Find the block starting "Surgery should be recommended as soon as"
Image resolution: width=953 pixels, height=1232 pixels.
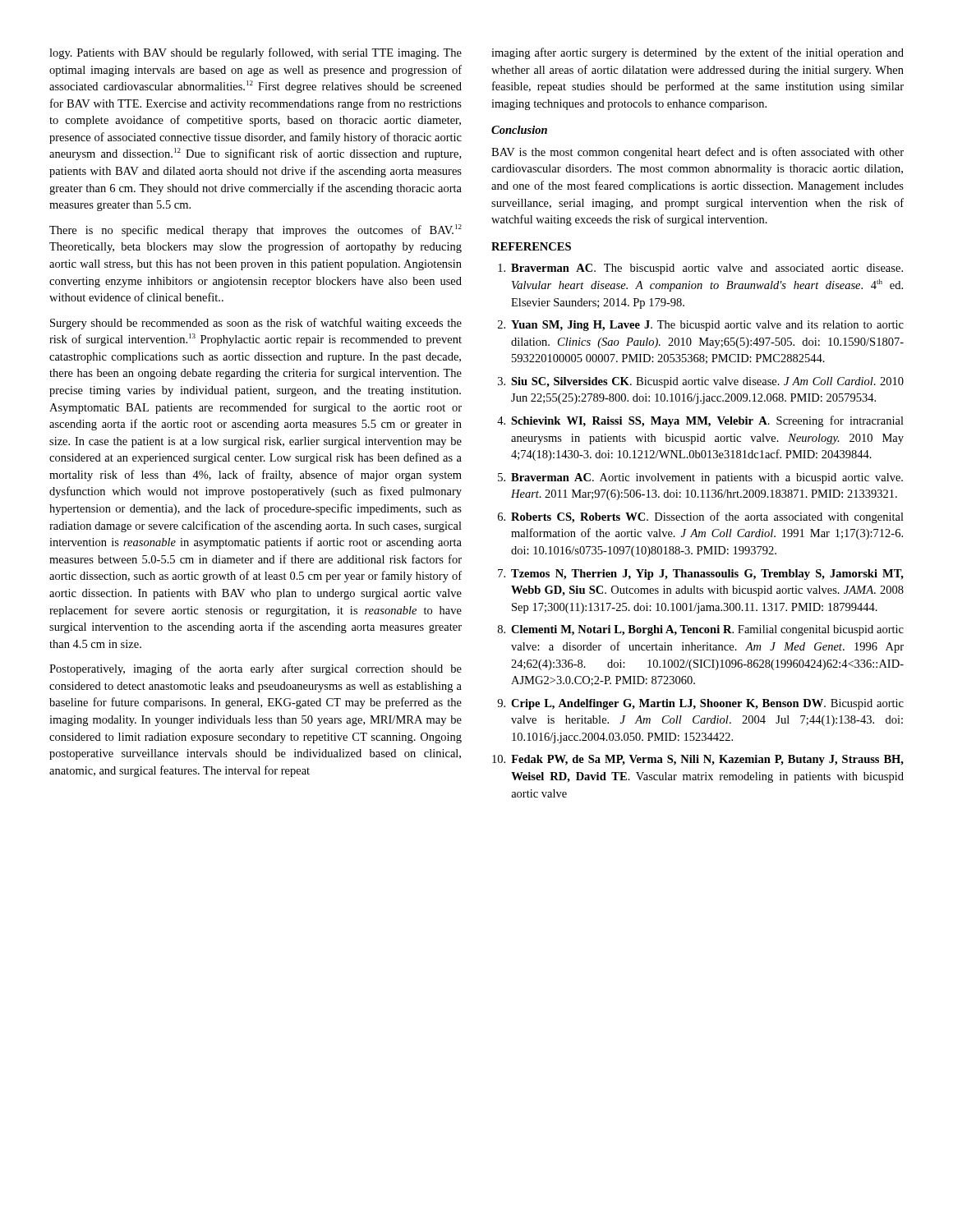(255, 483)
